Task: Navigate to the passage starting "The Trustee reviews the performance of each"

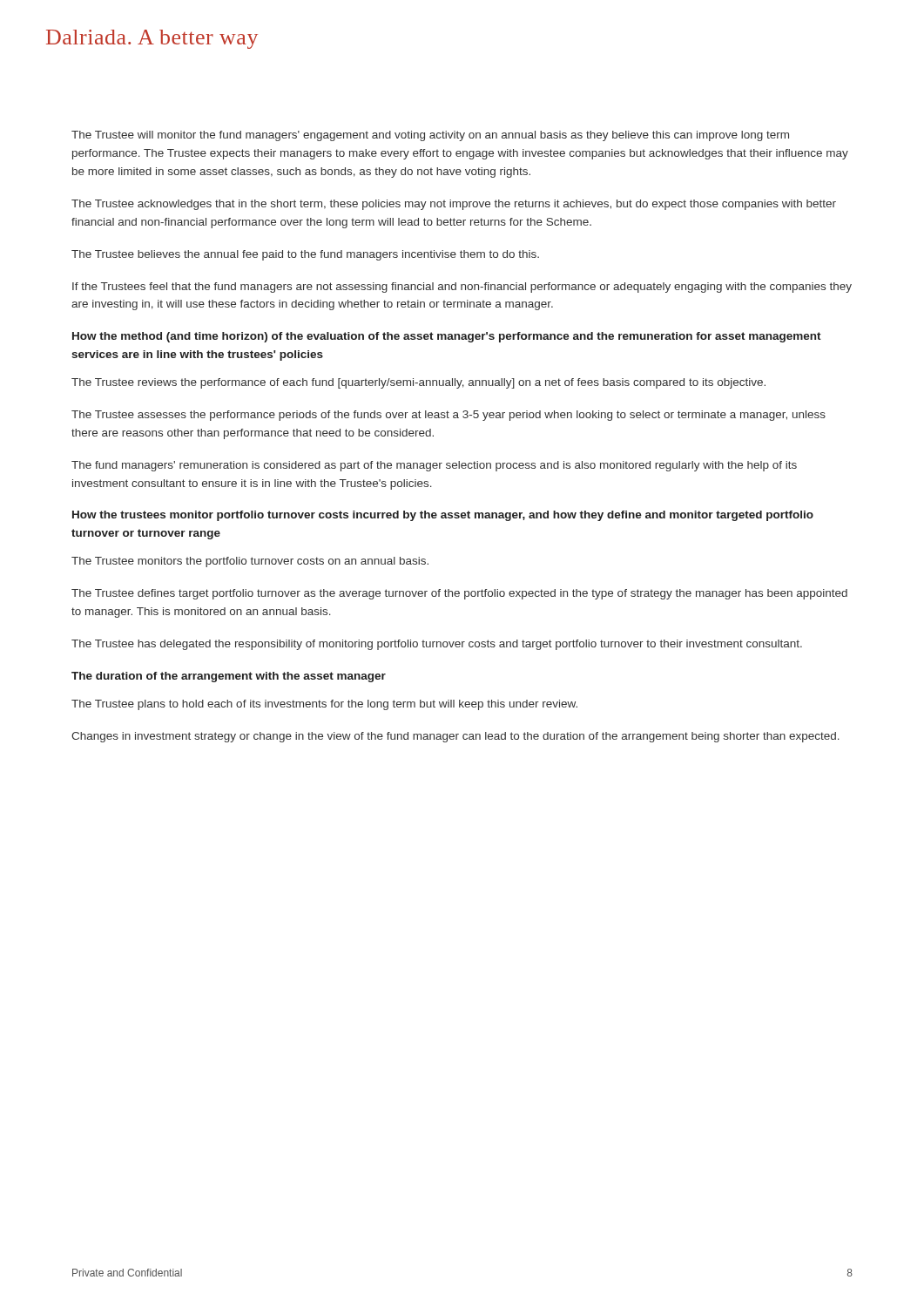Action: coord(419,382)
